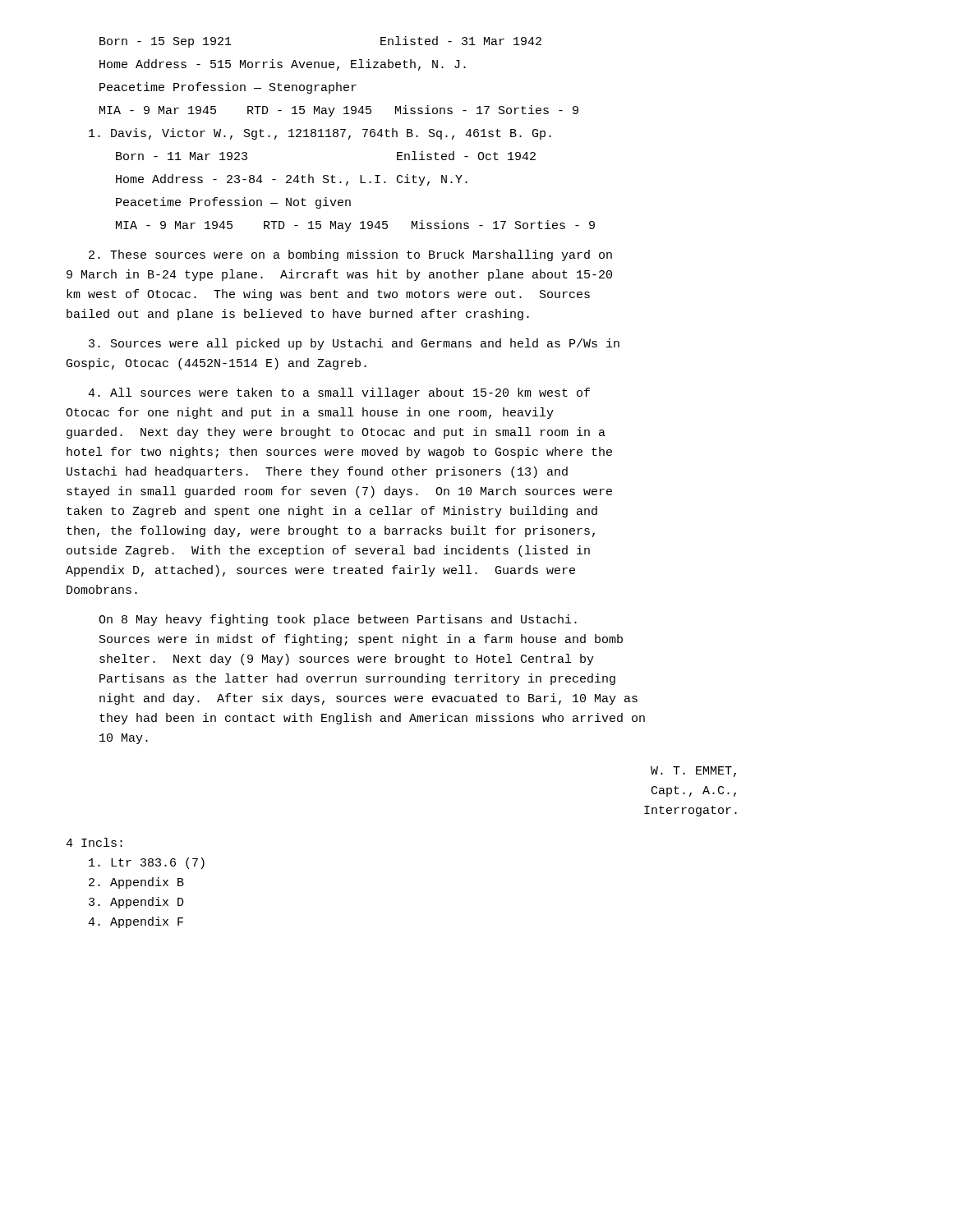Select the element starting "4. All sources were"

pyautogui.click(x=339, y=492)
